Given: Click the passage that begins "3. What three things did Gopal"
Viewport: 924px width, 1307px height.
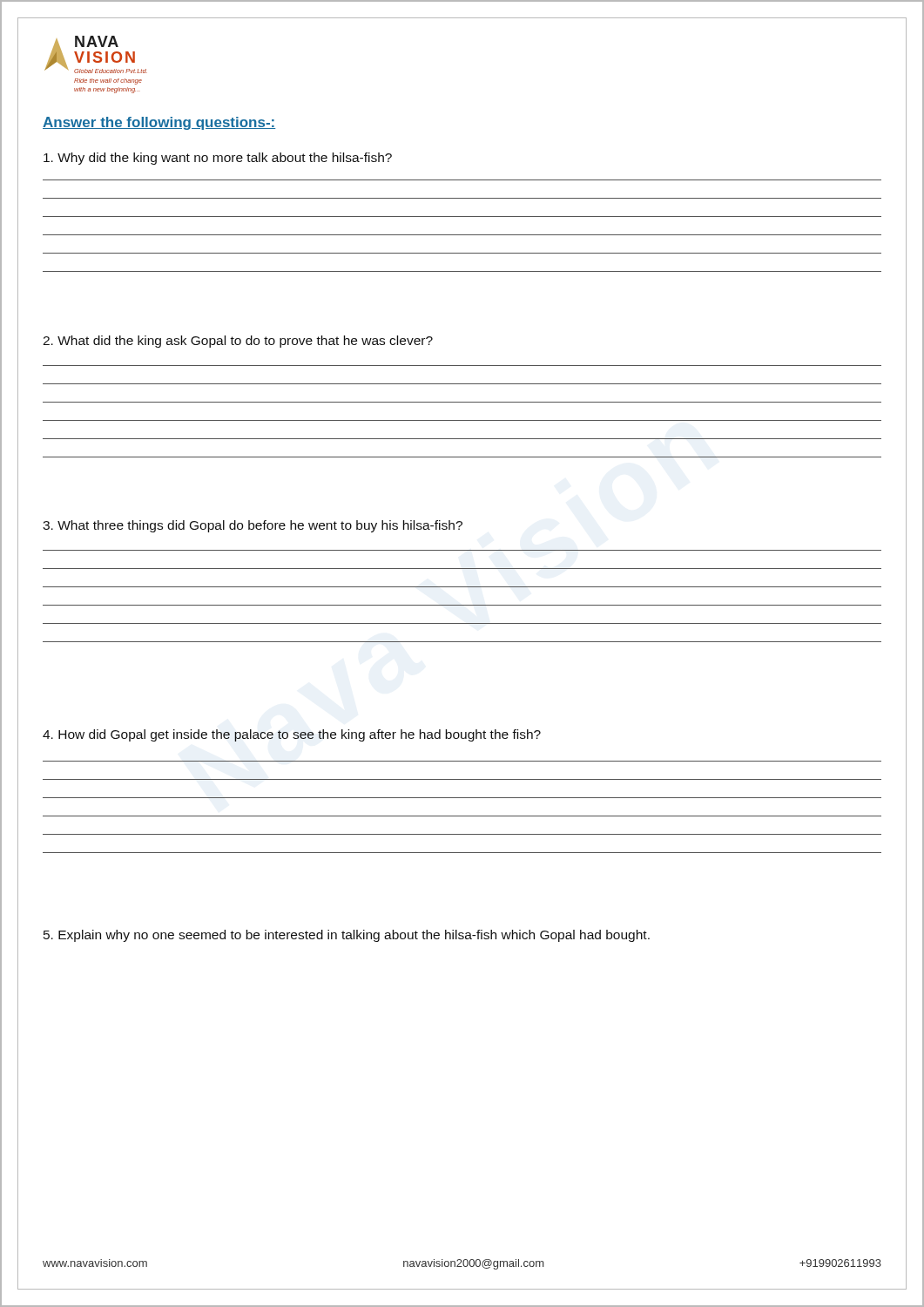Looking at the screenshot, I should click(x=253, y=525).
